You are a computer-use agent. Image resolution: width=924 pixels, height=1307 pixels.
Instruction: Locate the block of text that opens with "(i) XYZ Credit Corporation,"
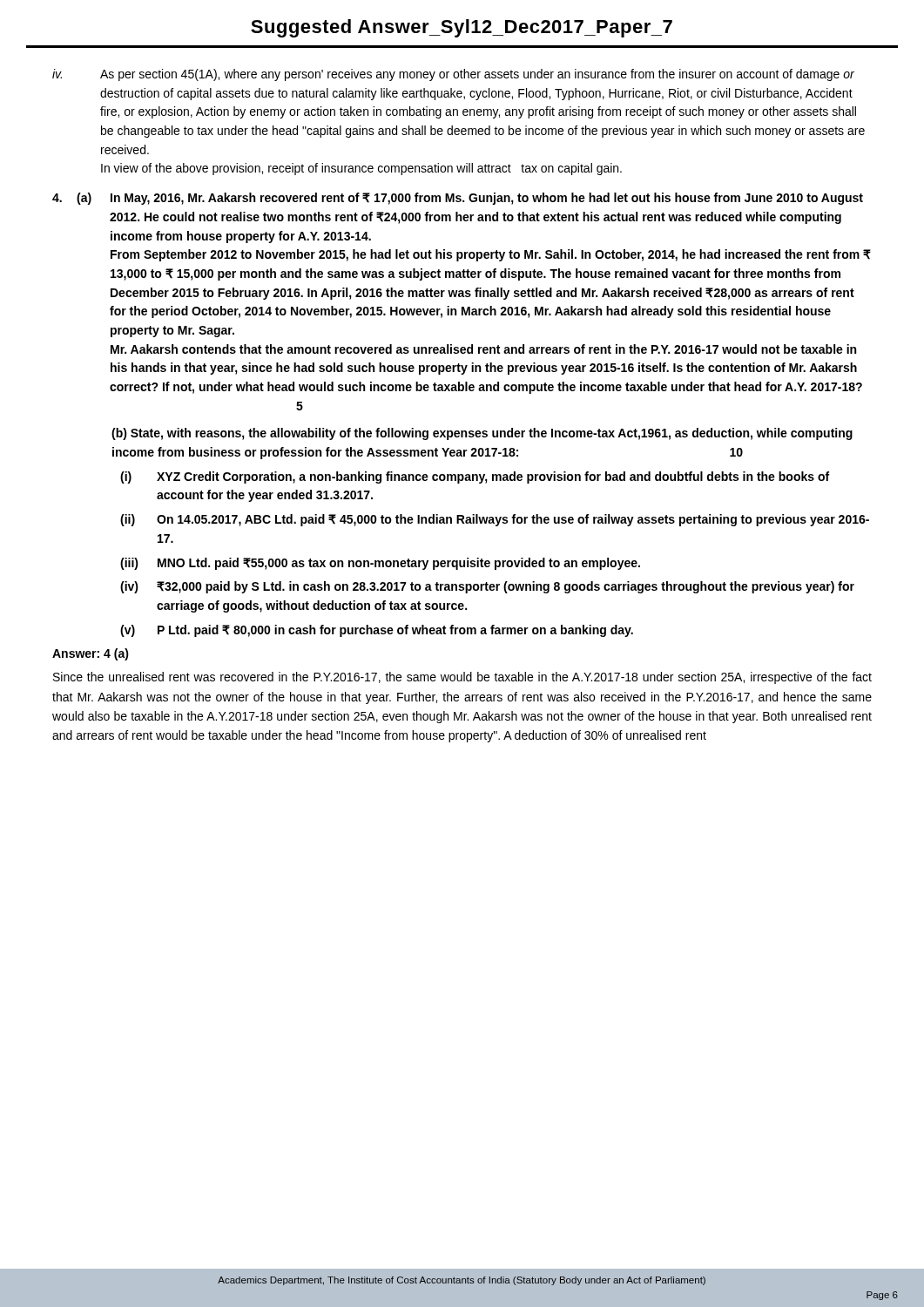click(496, 487)
